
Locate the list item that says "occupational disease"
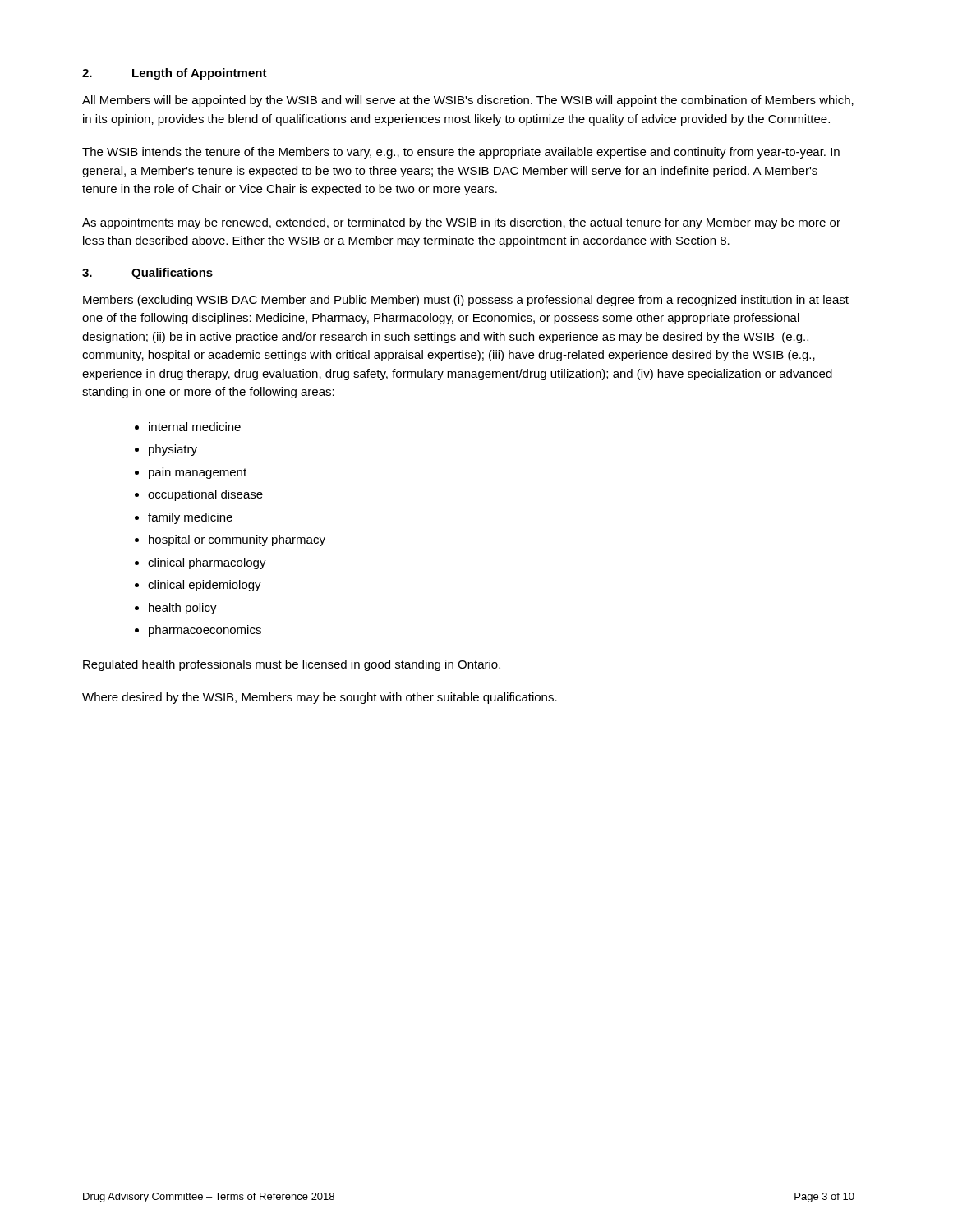(x=205, y=494)
